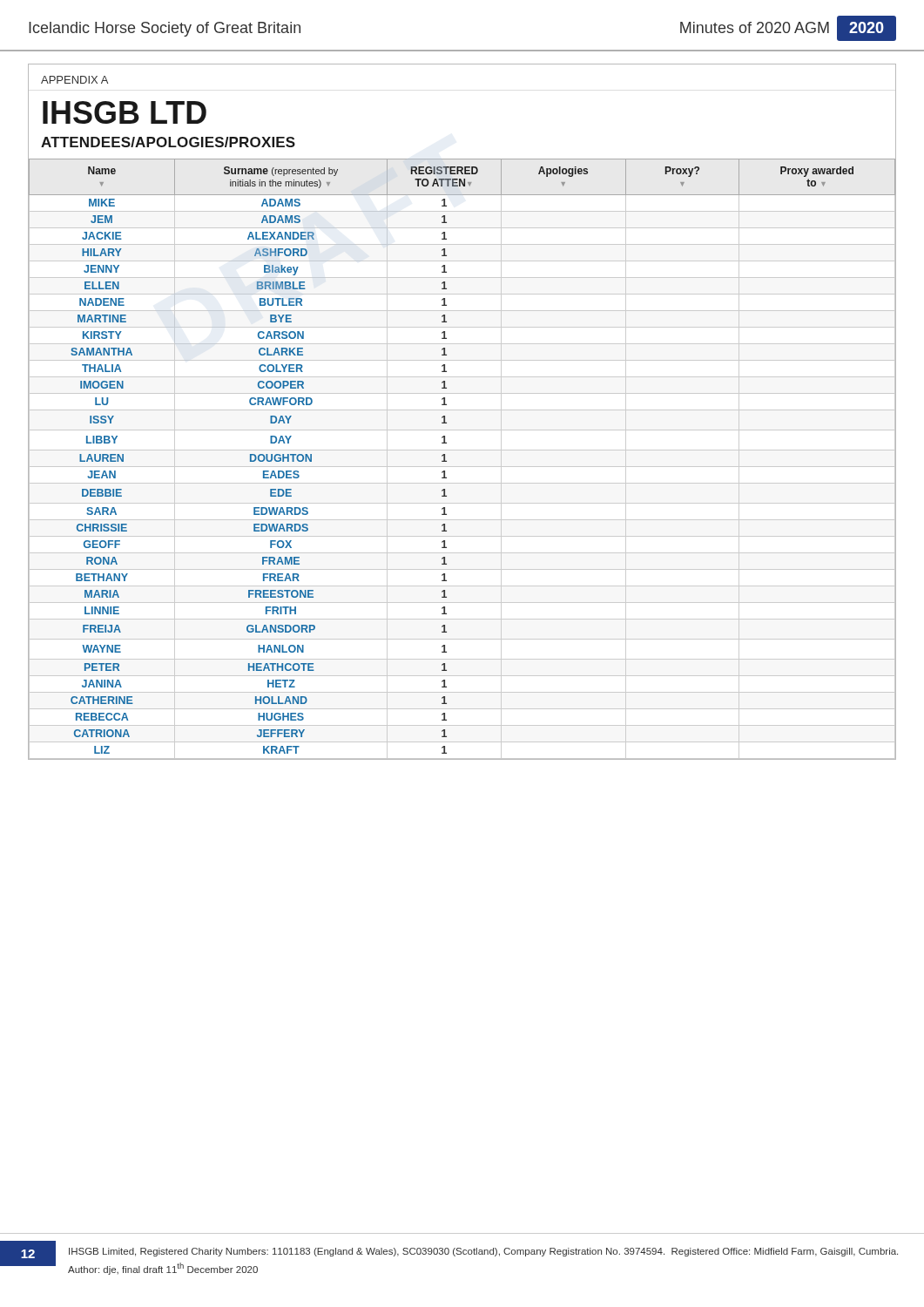Image resolution: width=924 pixels, height=1307 pixels.
Task: Select the table that reads "Apologies ▼"
Action: click(462, 458)
